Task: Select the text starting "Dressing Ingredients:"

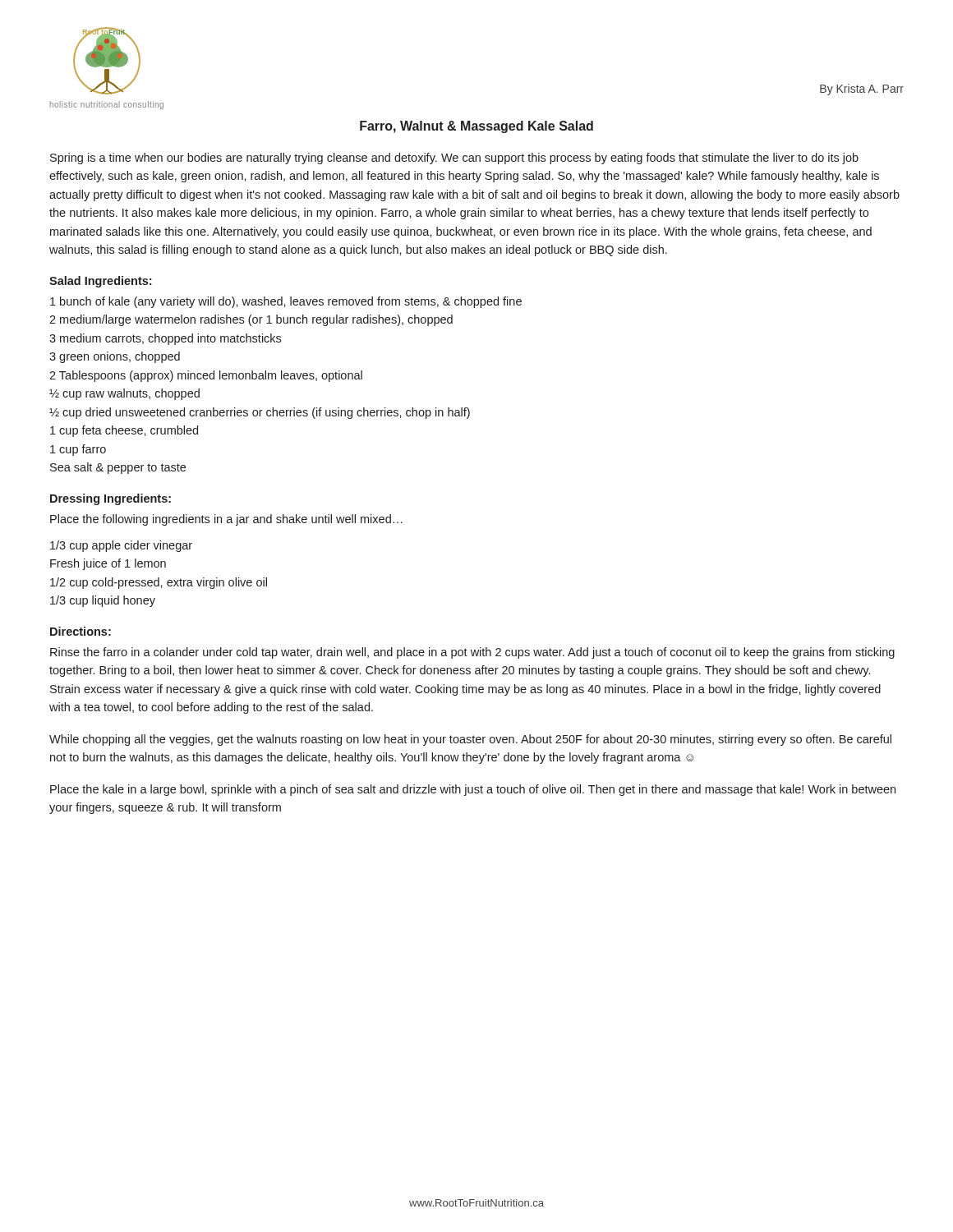Action: pyautogui.click(x=111, y=498)
